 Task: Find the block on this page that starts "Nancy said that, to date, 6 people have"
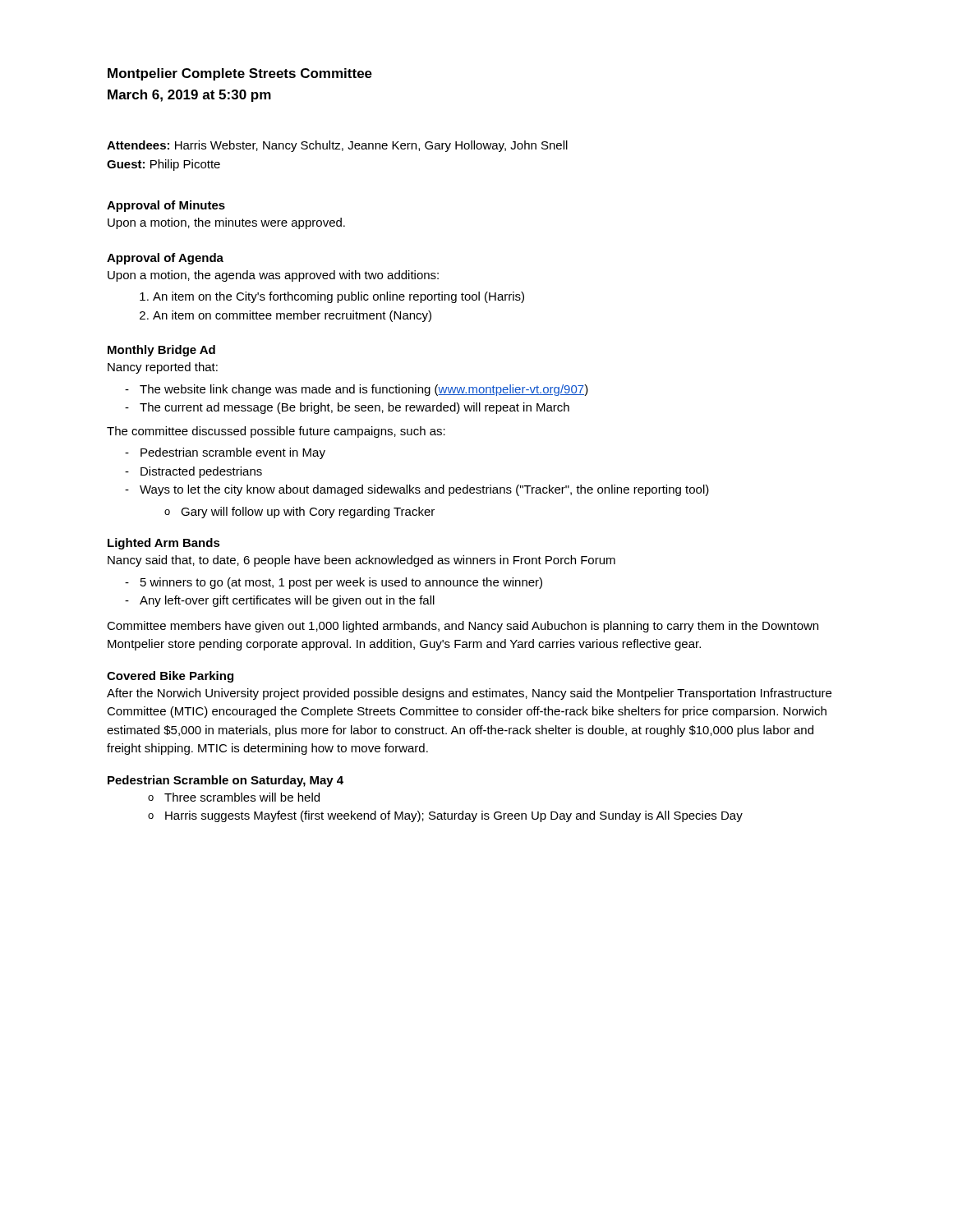[x=361, y=560]
